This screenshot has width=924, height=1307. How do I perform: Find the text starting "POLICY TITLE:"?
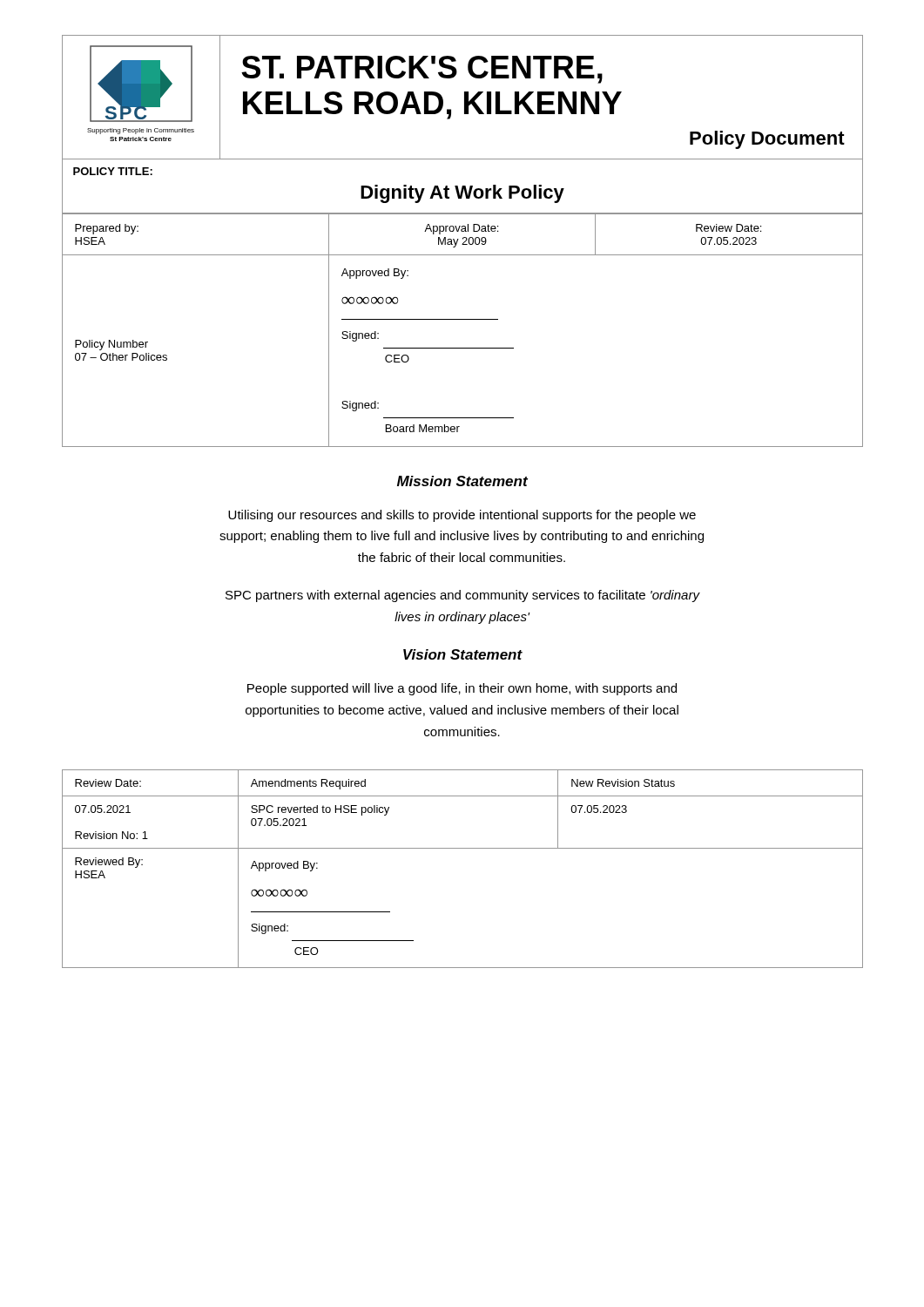tap(113, 171)
